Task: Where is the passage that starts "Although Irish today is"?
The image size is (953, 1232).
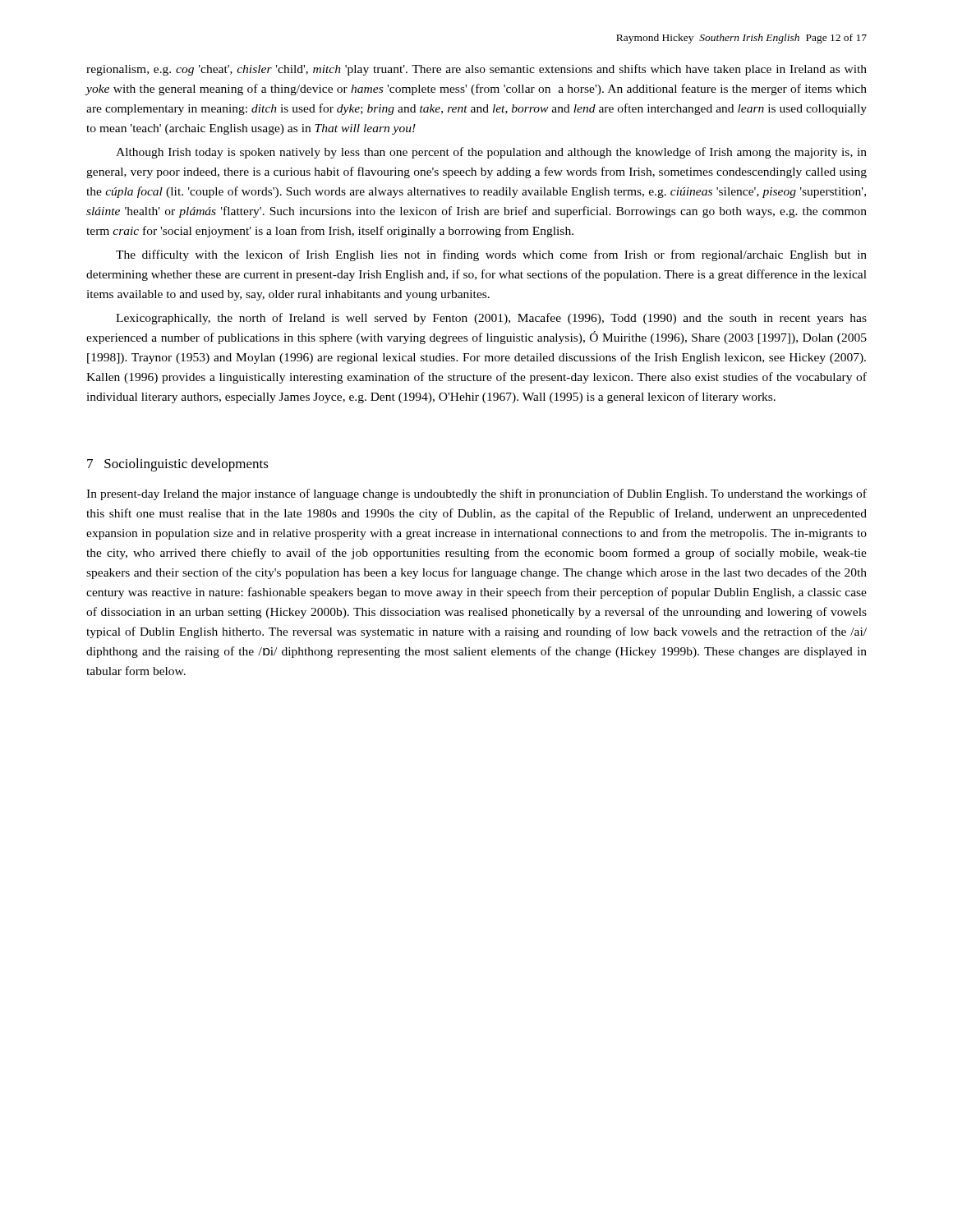Action: pyautogui.click(x=476, y=191)
